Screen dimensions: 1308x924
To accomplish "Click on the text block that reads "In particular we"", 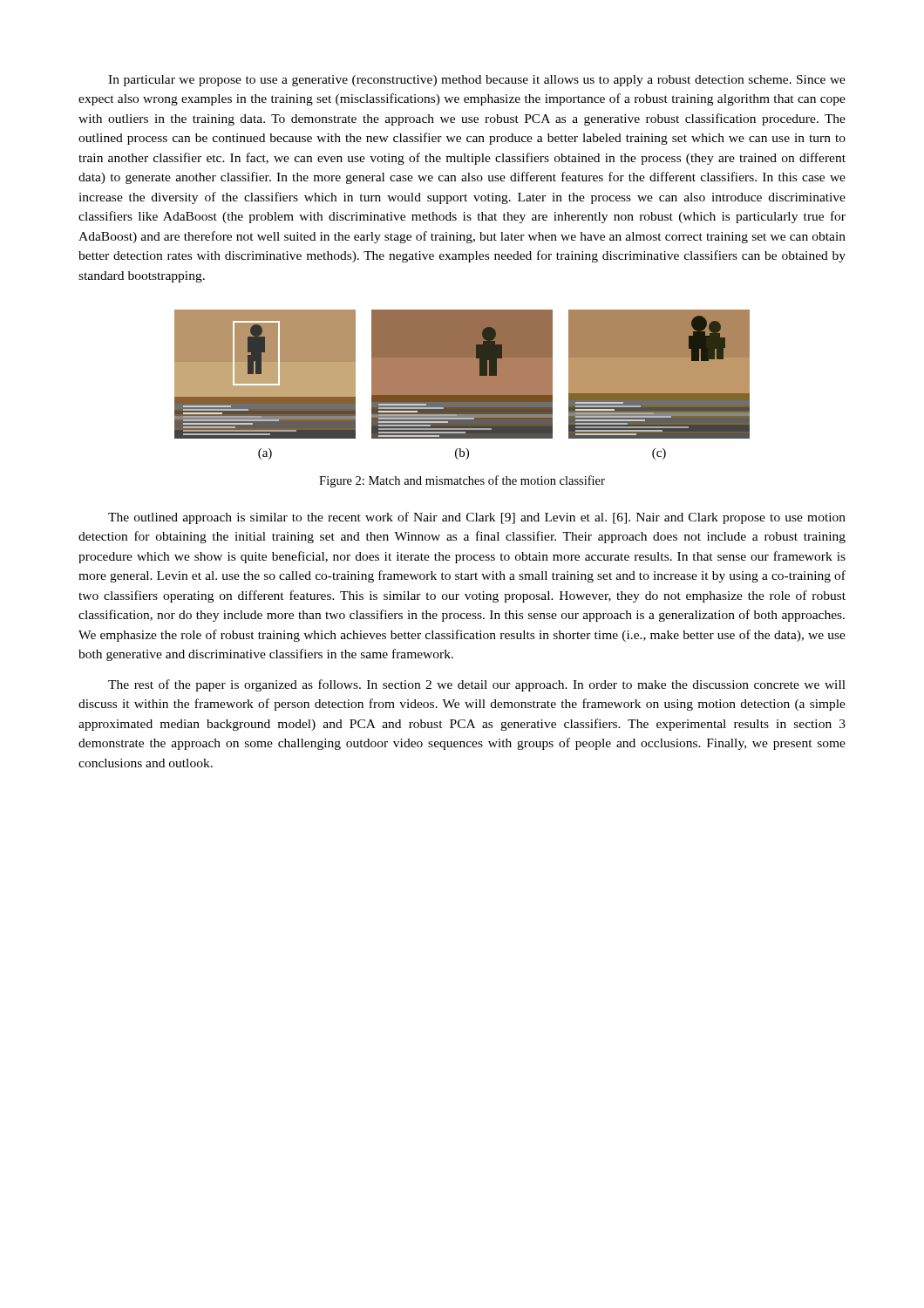I will click(462, 177).
